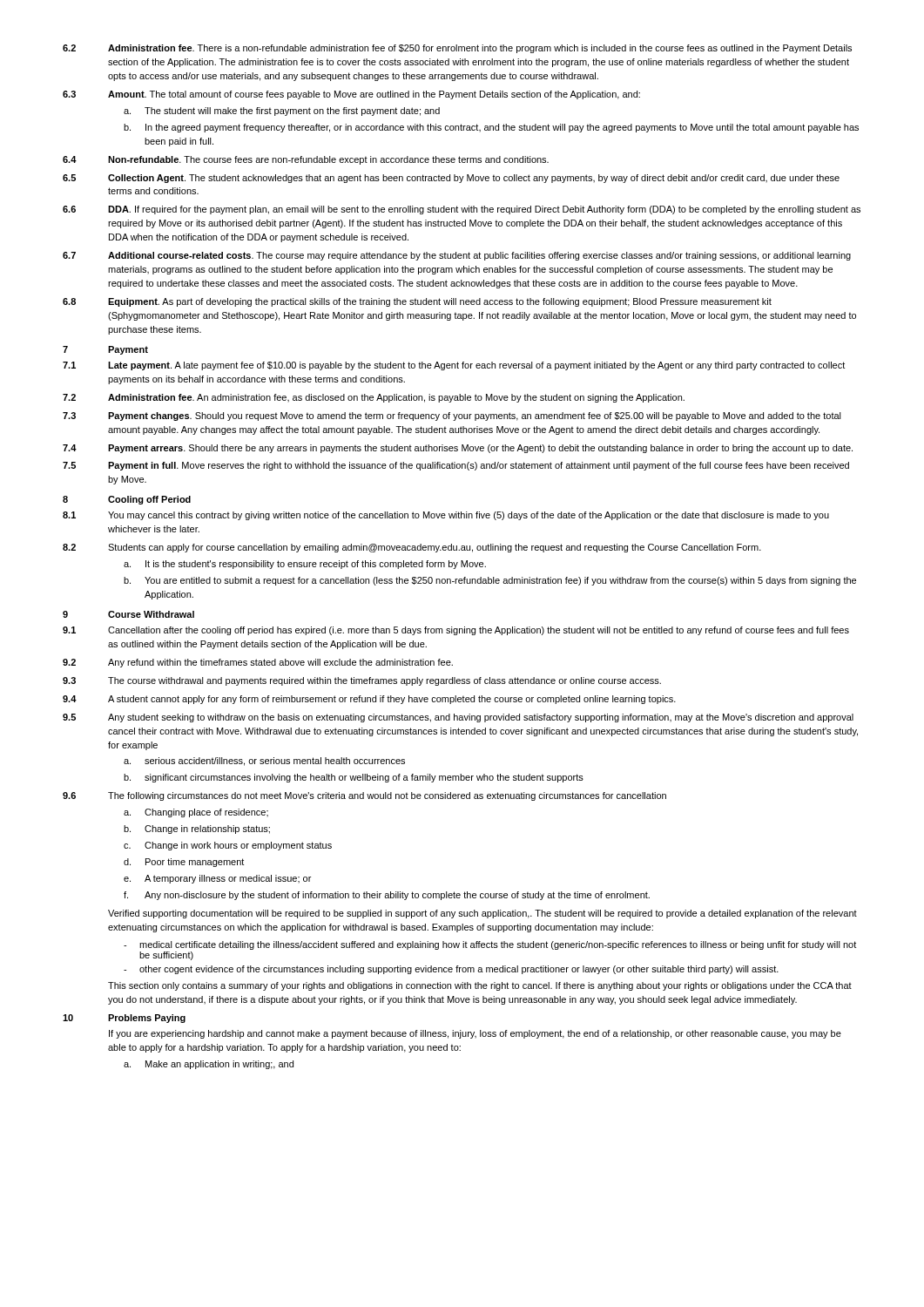This screenshot has height=1307, width=924.
Task: Point to the passage starting "7 Payment"
Action: pyautogui.click(x=105, y=349)
